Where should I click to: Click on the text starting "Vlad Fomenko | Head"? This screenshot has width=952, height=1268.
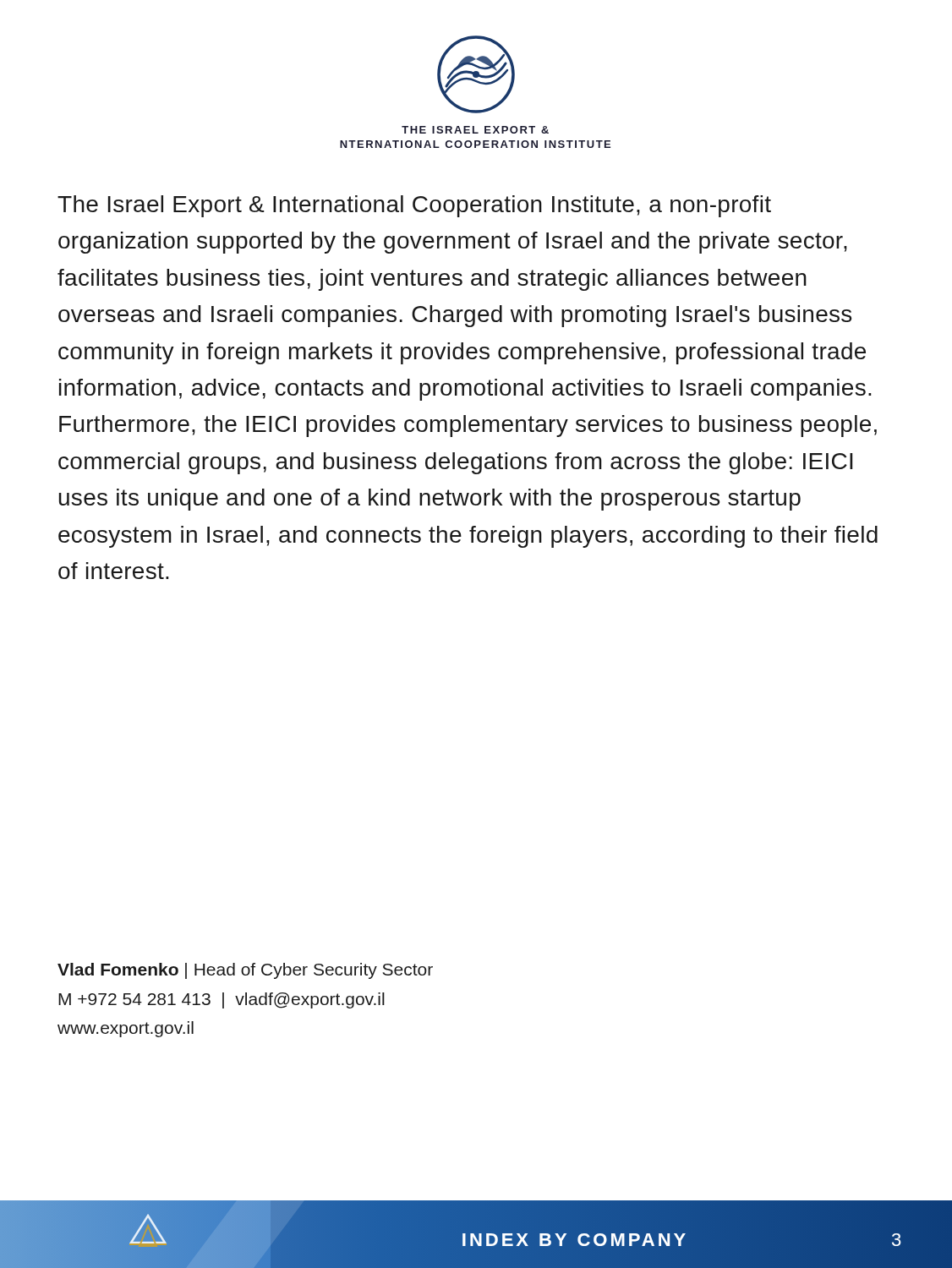click(x=245, y=971)
